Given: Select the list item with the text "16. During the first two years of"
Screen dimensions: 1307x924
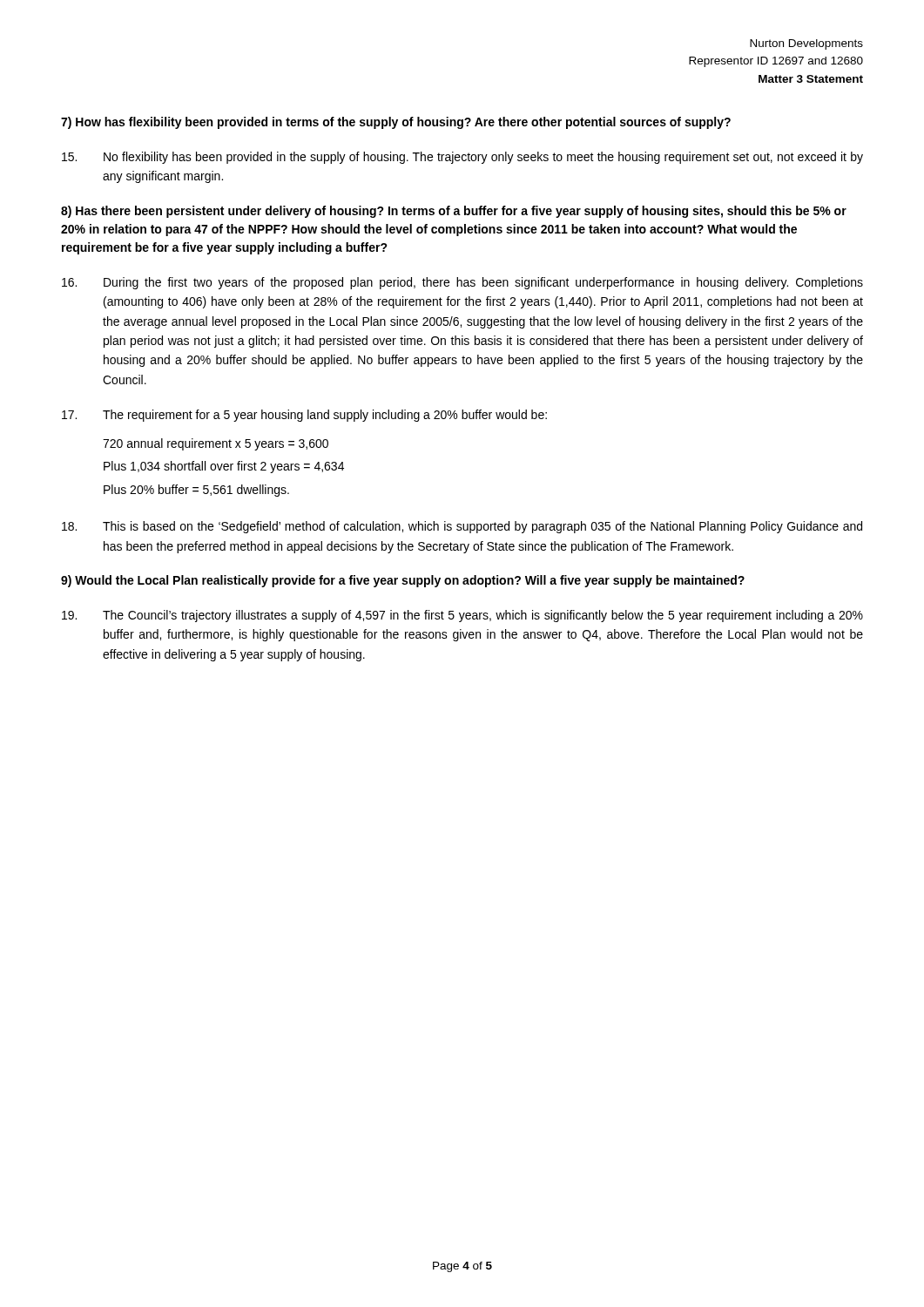Looking at the screenshot, I should point(462,331).
